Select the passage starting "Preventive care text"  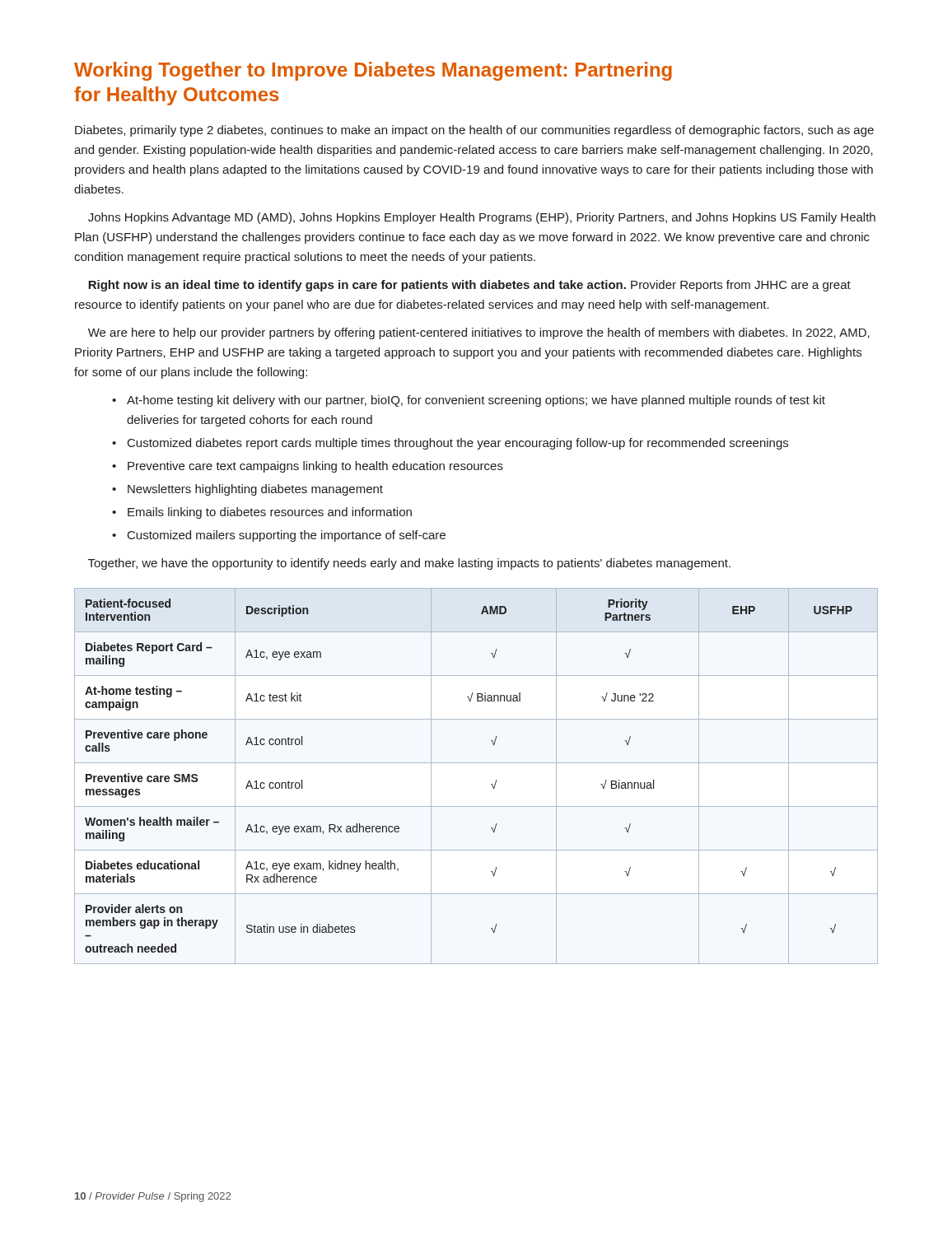pos(315,466)
